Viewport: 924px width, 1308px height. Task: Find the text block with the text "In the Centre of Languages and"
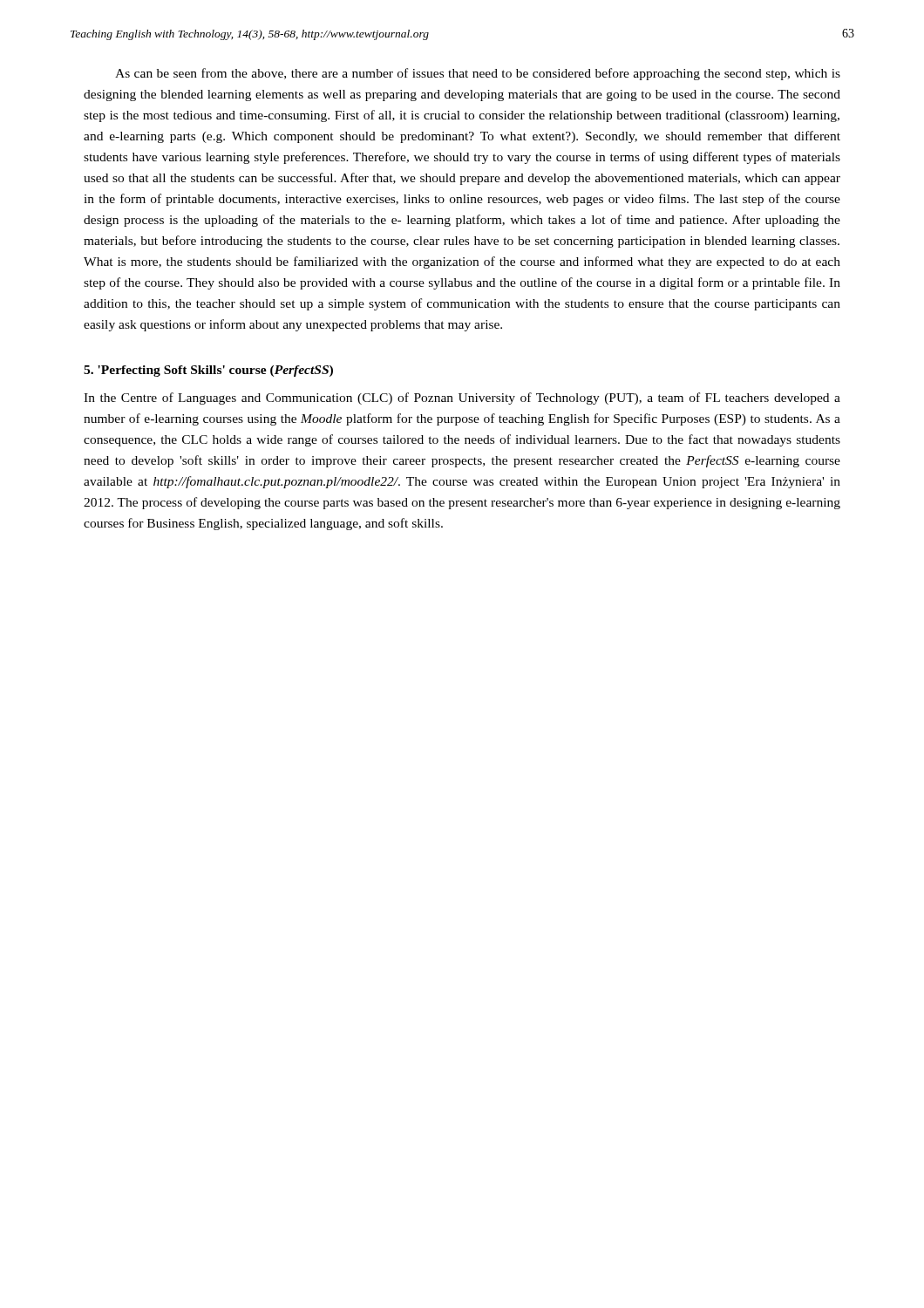pyautogui.click(x=462, y=460)
